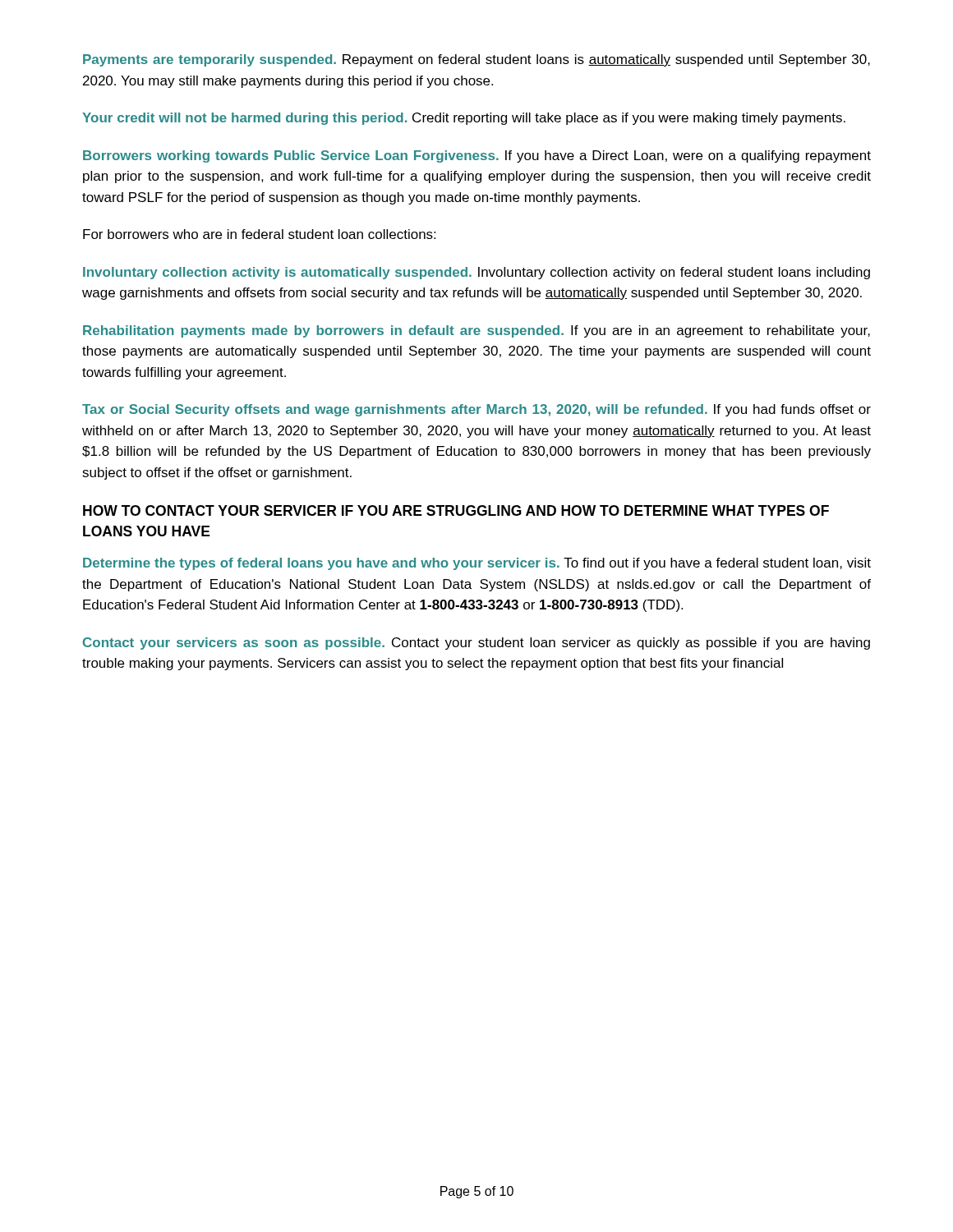Select the text block with the text "Determine the types of federal loans"
Screen dimensions: 1232x953
pyautogui.click(x=476, y=584)
